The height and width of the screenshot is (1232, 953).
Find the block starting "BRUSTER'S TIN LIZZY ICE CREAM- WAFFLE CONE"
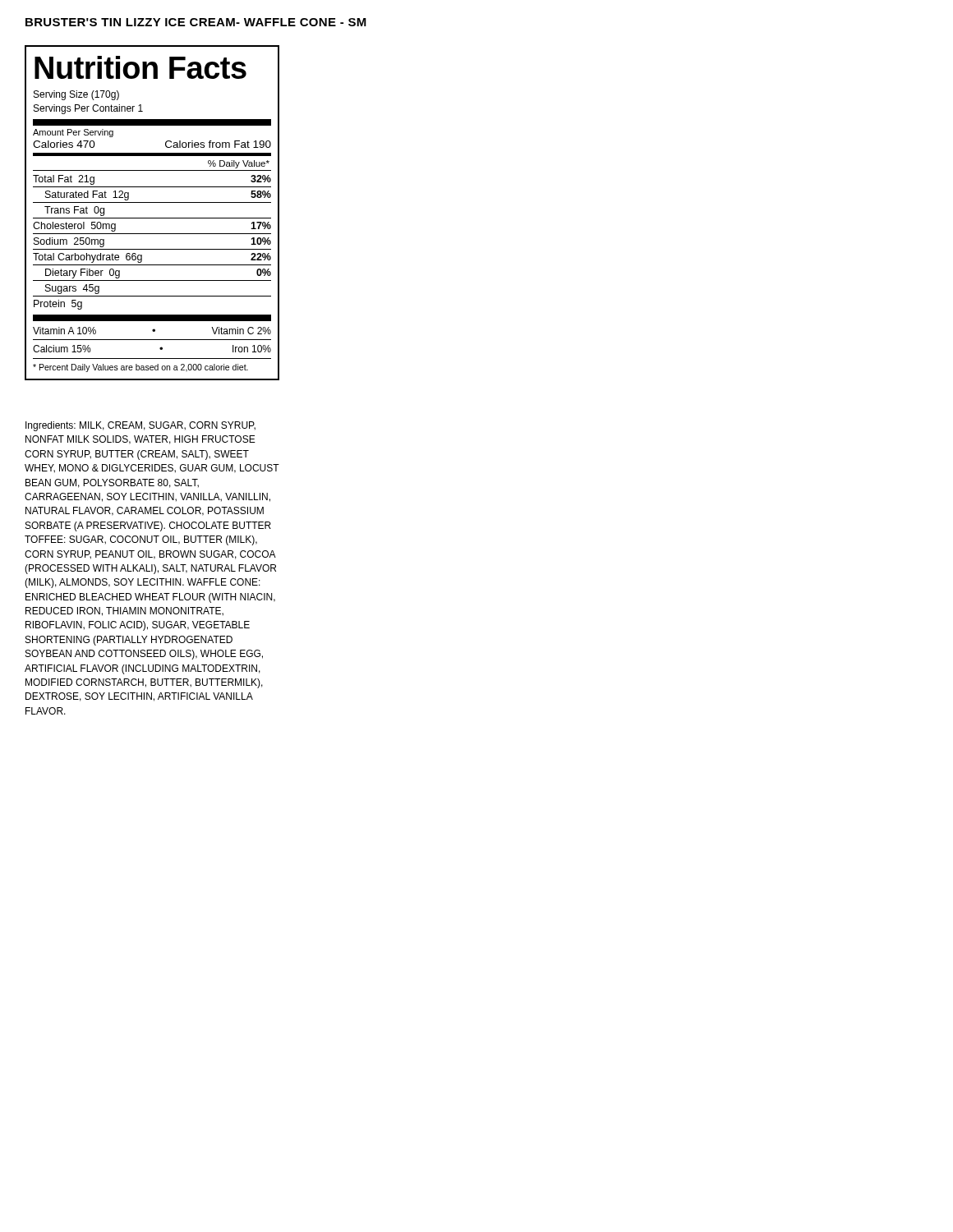coord(196,22)
